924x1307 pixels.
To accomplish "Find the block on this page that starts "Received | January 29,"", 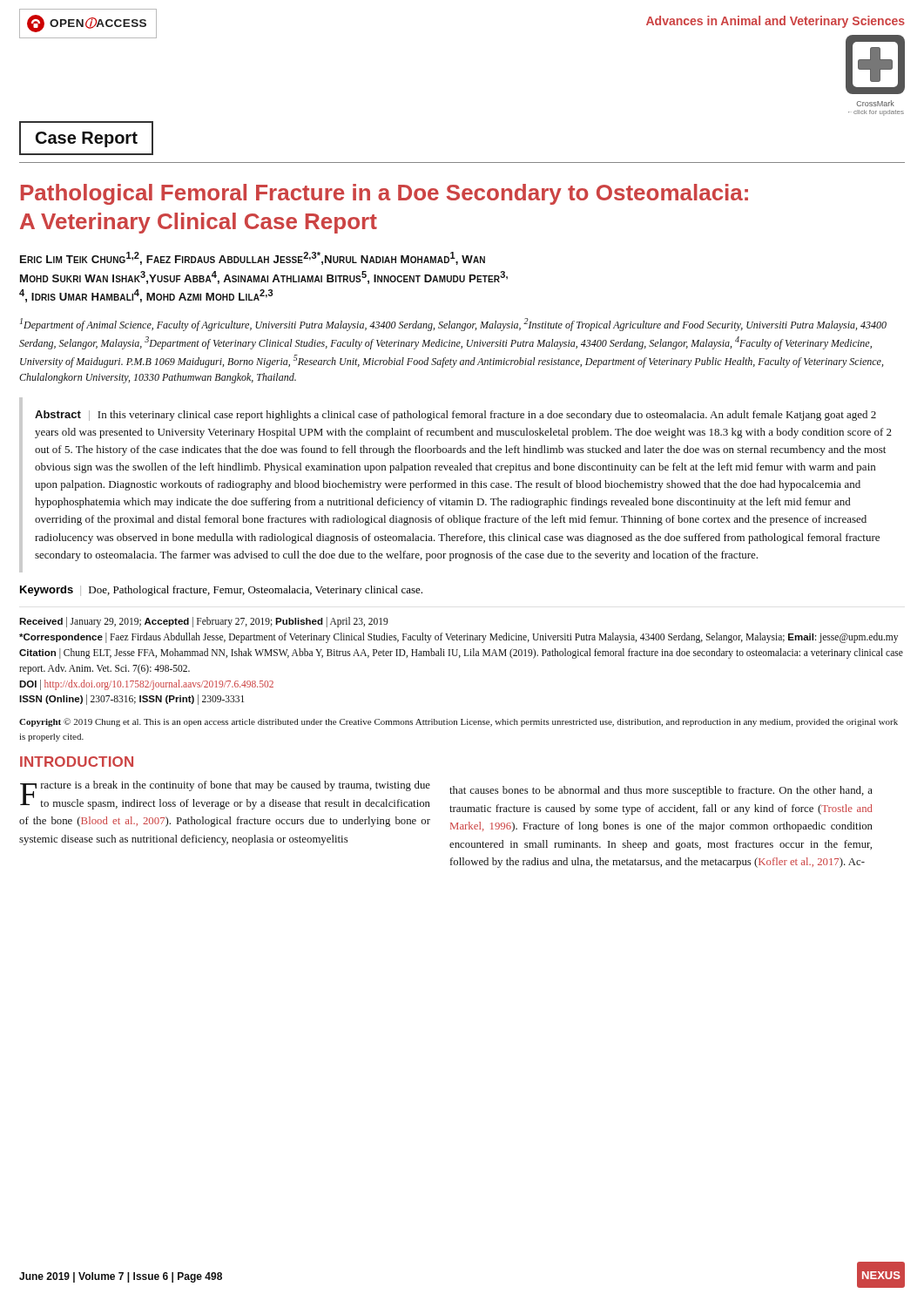I will (x=461, y=660).
